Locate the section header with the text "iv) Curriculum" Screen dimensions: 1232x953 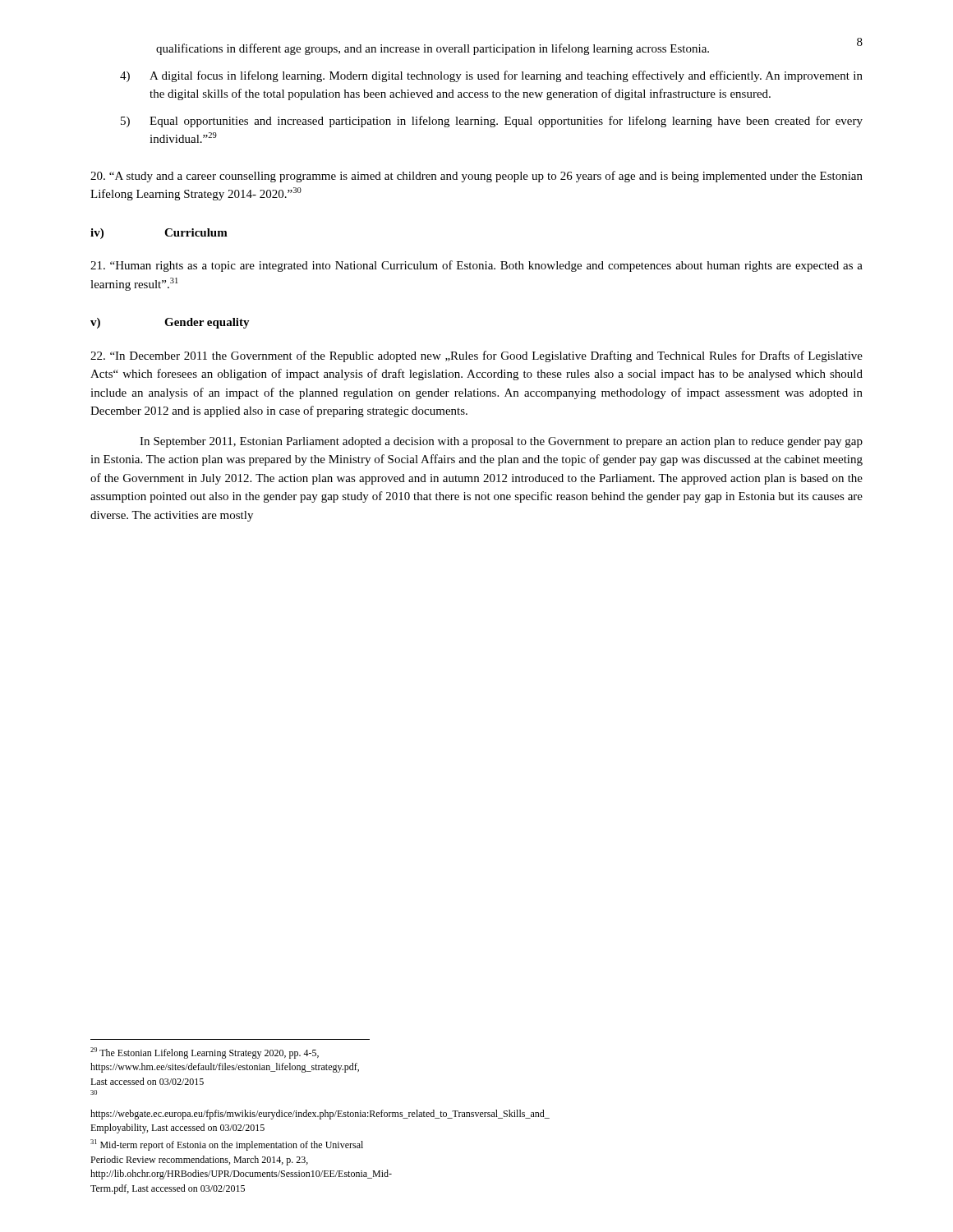[159, 232]
